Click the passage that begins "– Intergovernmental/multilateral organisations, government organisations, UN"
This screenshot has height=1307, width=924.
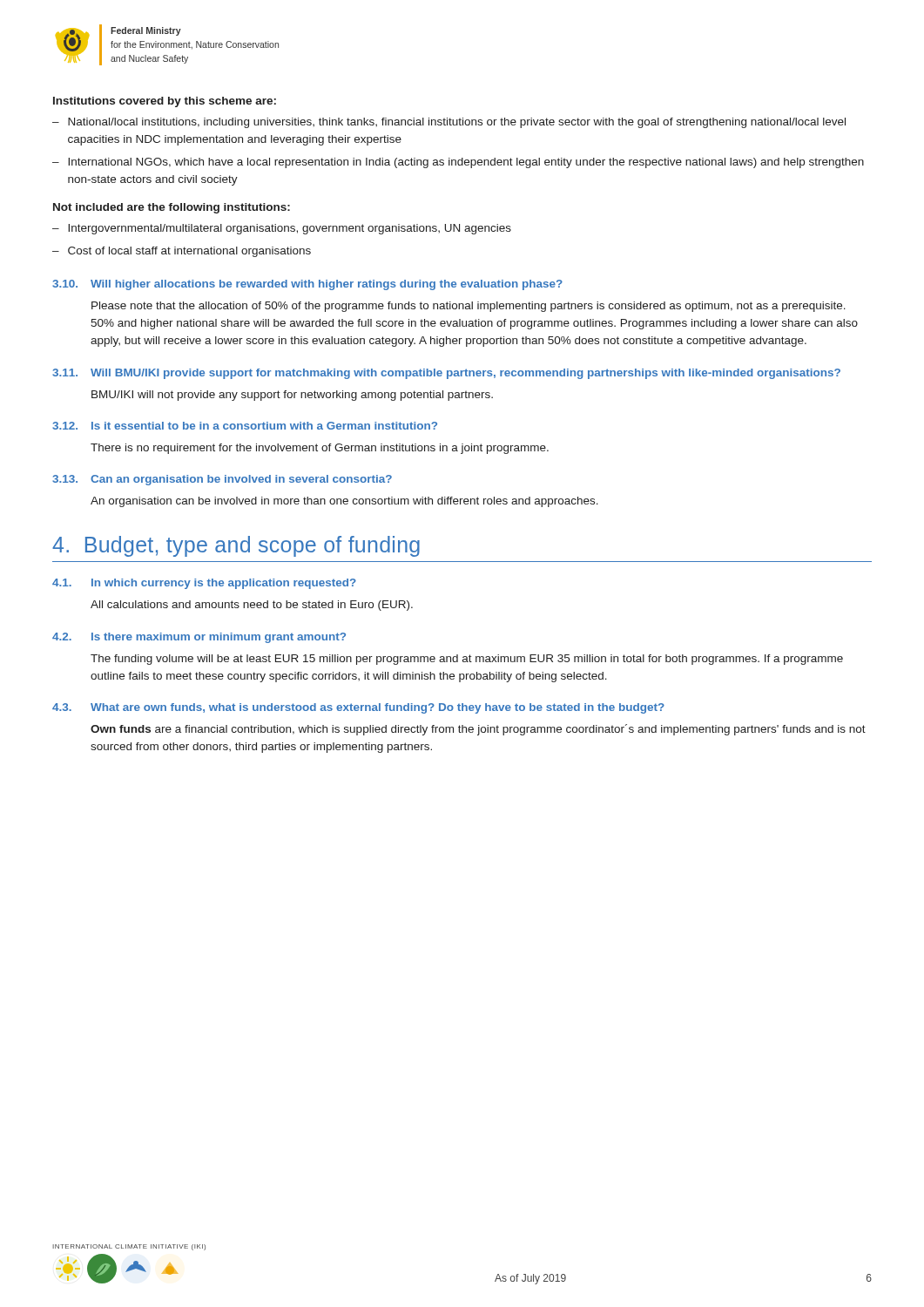point(282,228)
